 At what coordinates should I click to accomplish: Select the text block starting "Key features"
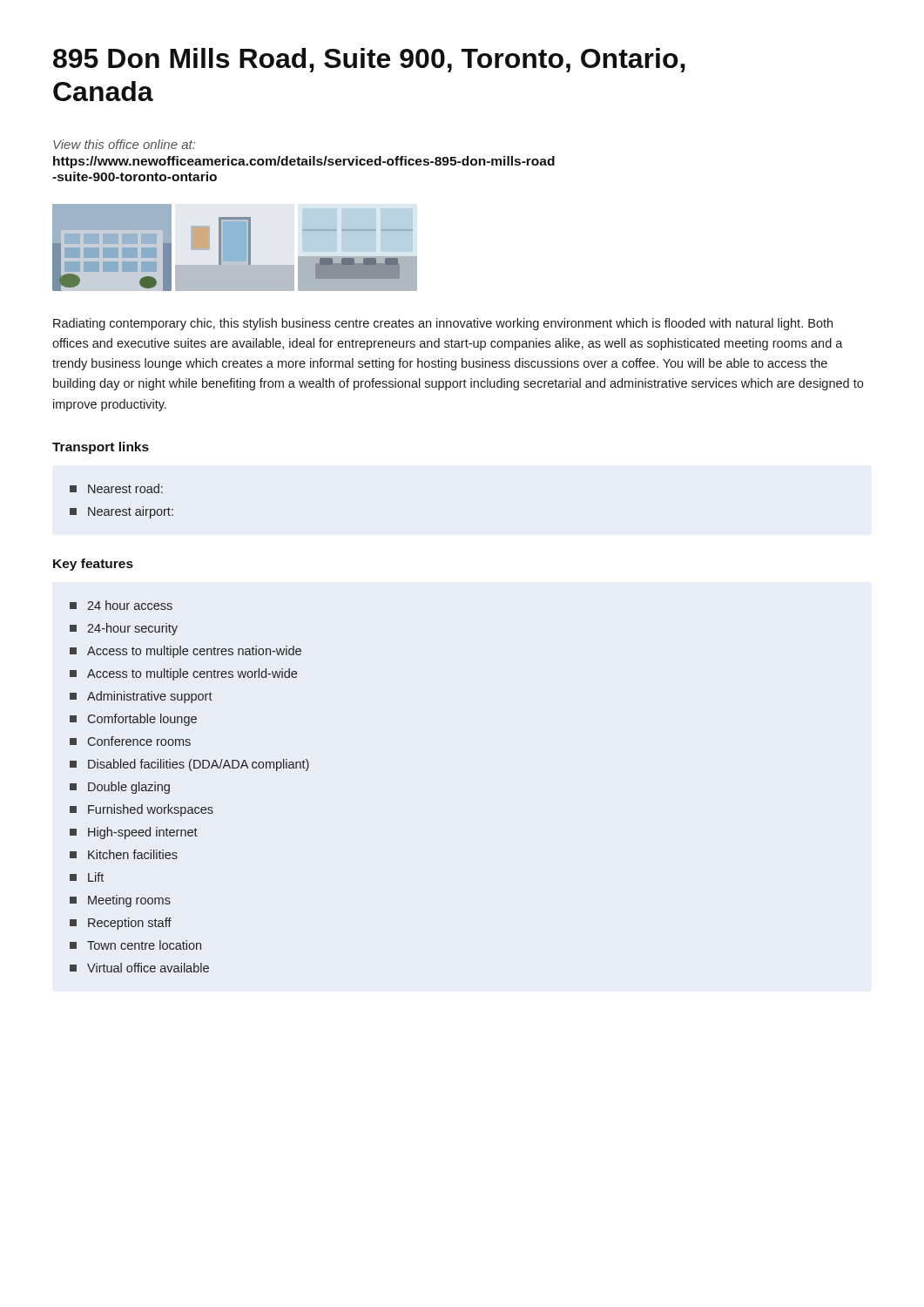coord(93,563)
